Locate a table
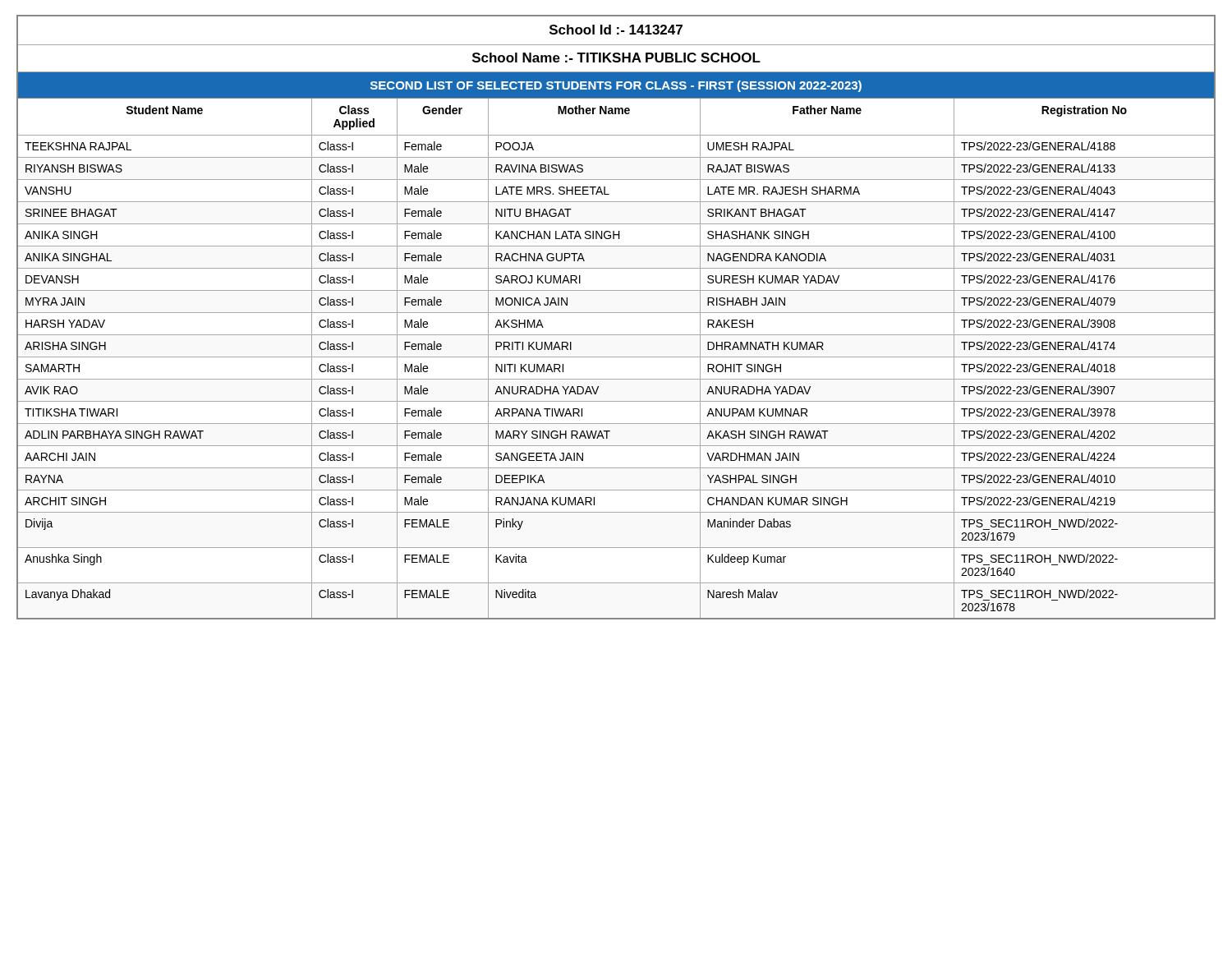Viewport: 1232px width, 953px height. (x=616, y=317)
